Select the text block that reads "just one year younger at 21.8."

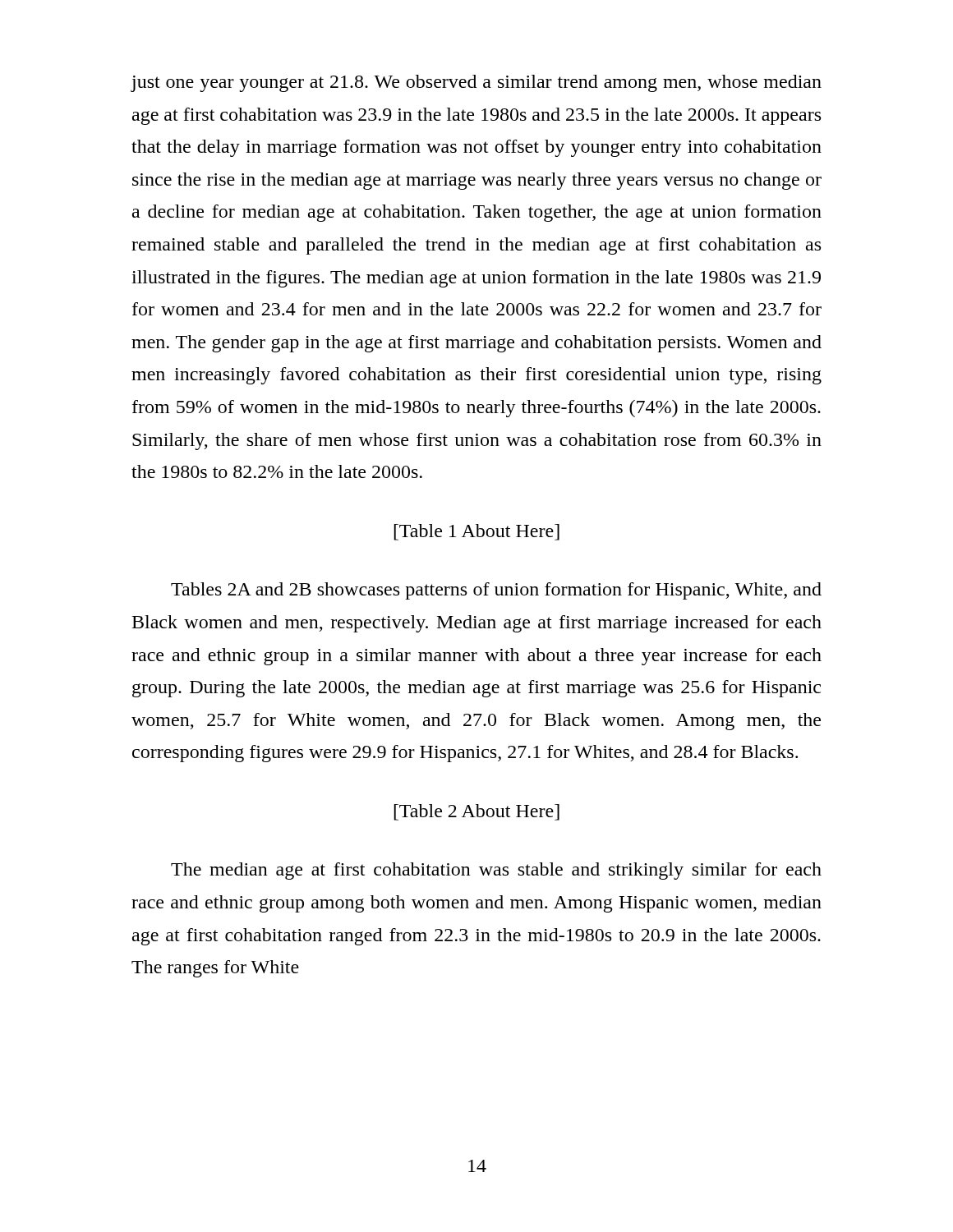pos(476,276)
